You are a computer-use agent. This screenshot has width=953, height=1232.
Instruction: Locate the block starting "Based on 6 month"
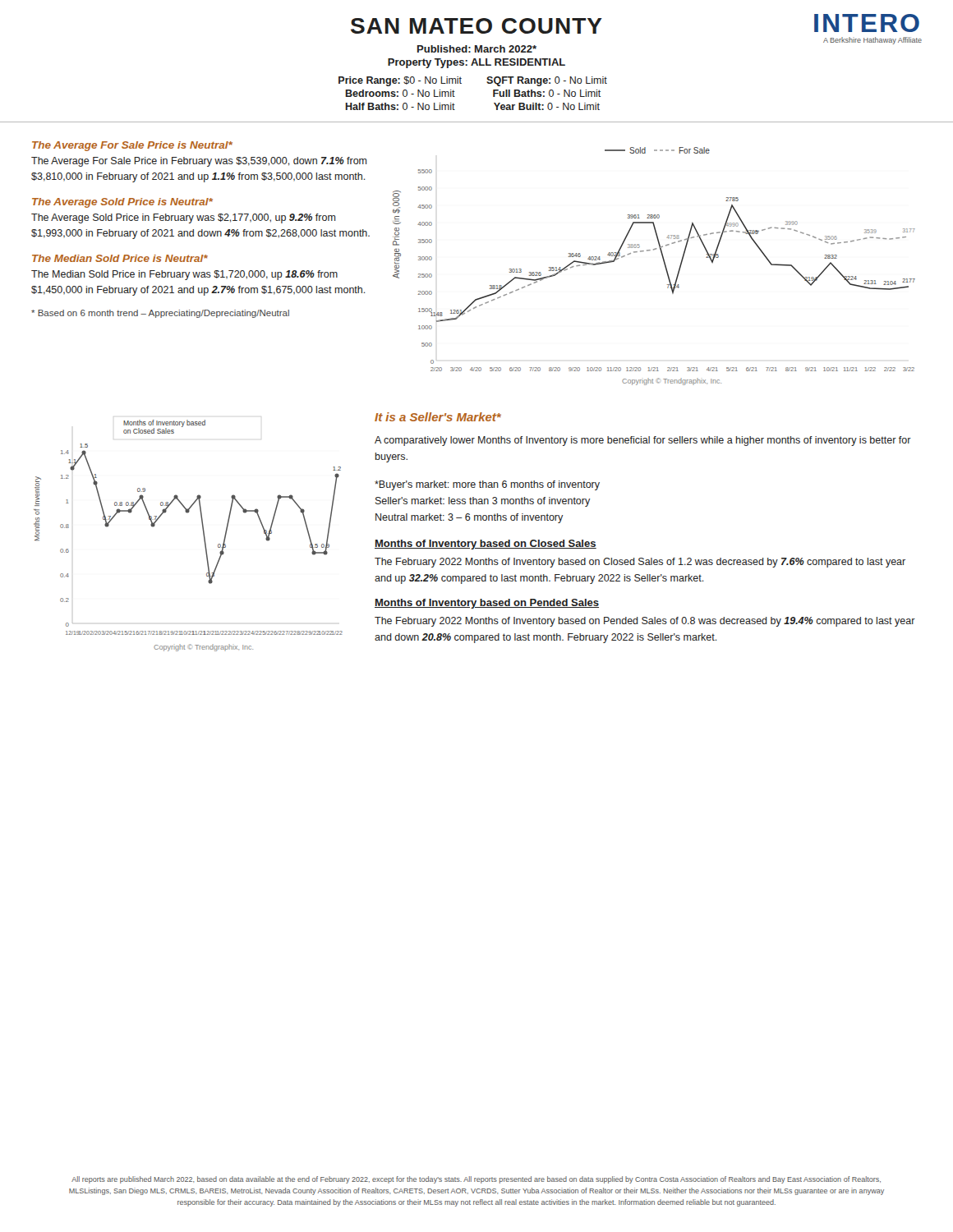point(160,313)
